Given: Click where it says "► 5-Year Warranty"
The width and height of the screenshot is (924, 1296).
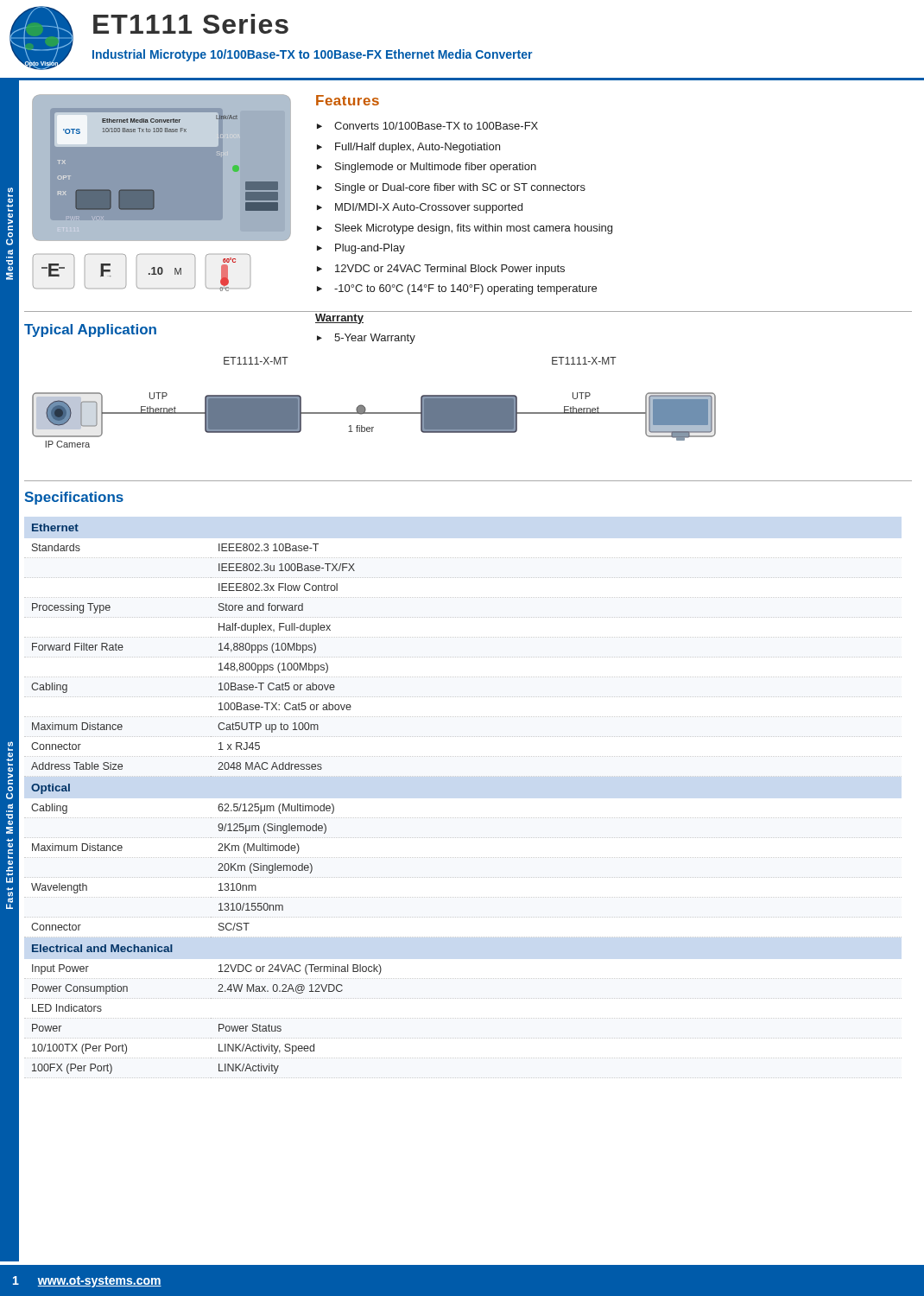Looking at the screenshot, I should [x=365, y=337].
